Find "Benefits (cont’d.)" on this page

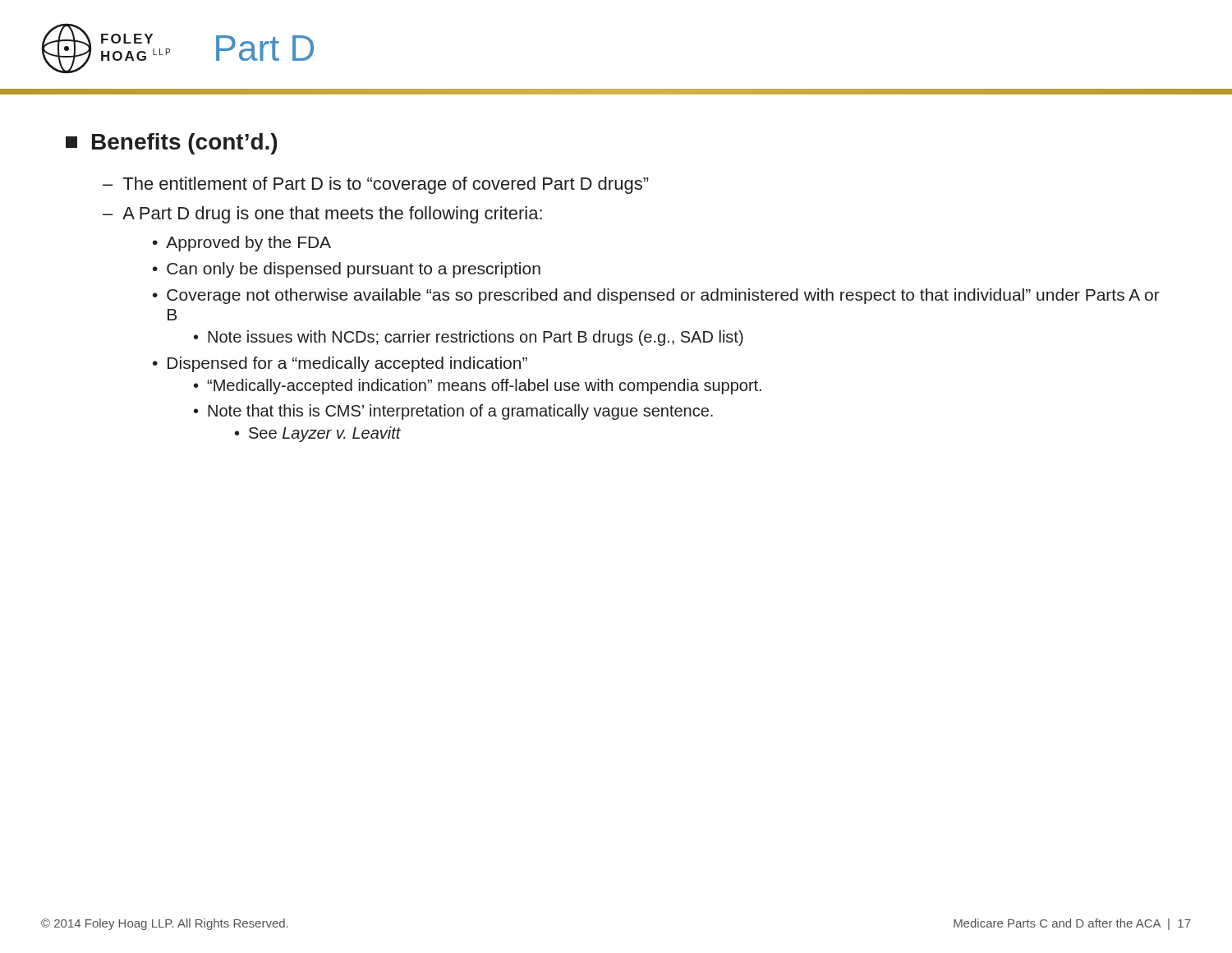[172, 142]
